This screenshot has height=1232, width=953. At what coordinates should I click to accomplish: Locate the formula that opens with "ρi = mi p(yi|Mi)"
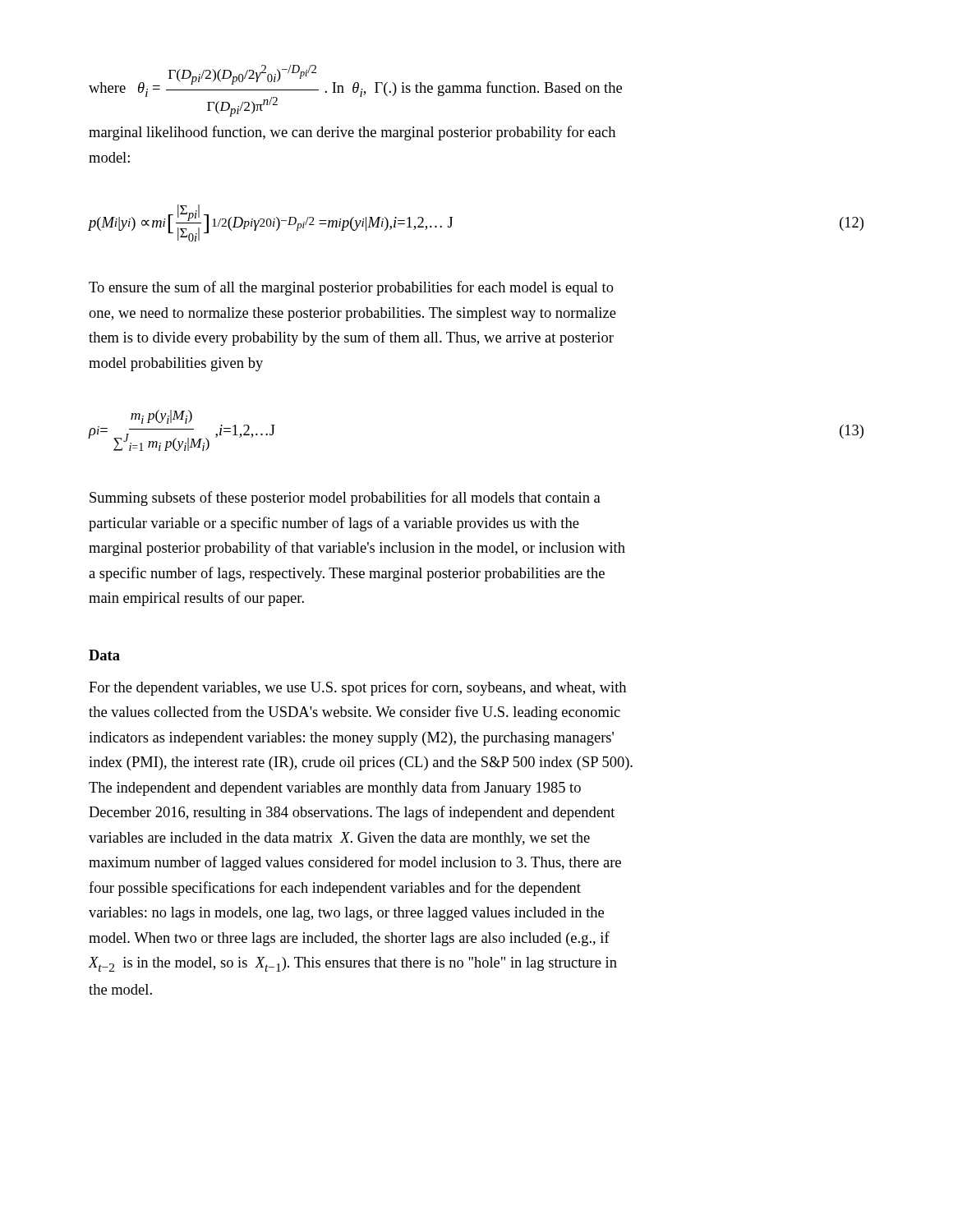[x=164, y=429]
